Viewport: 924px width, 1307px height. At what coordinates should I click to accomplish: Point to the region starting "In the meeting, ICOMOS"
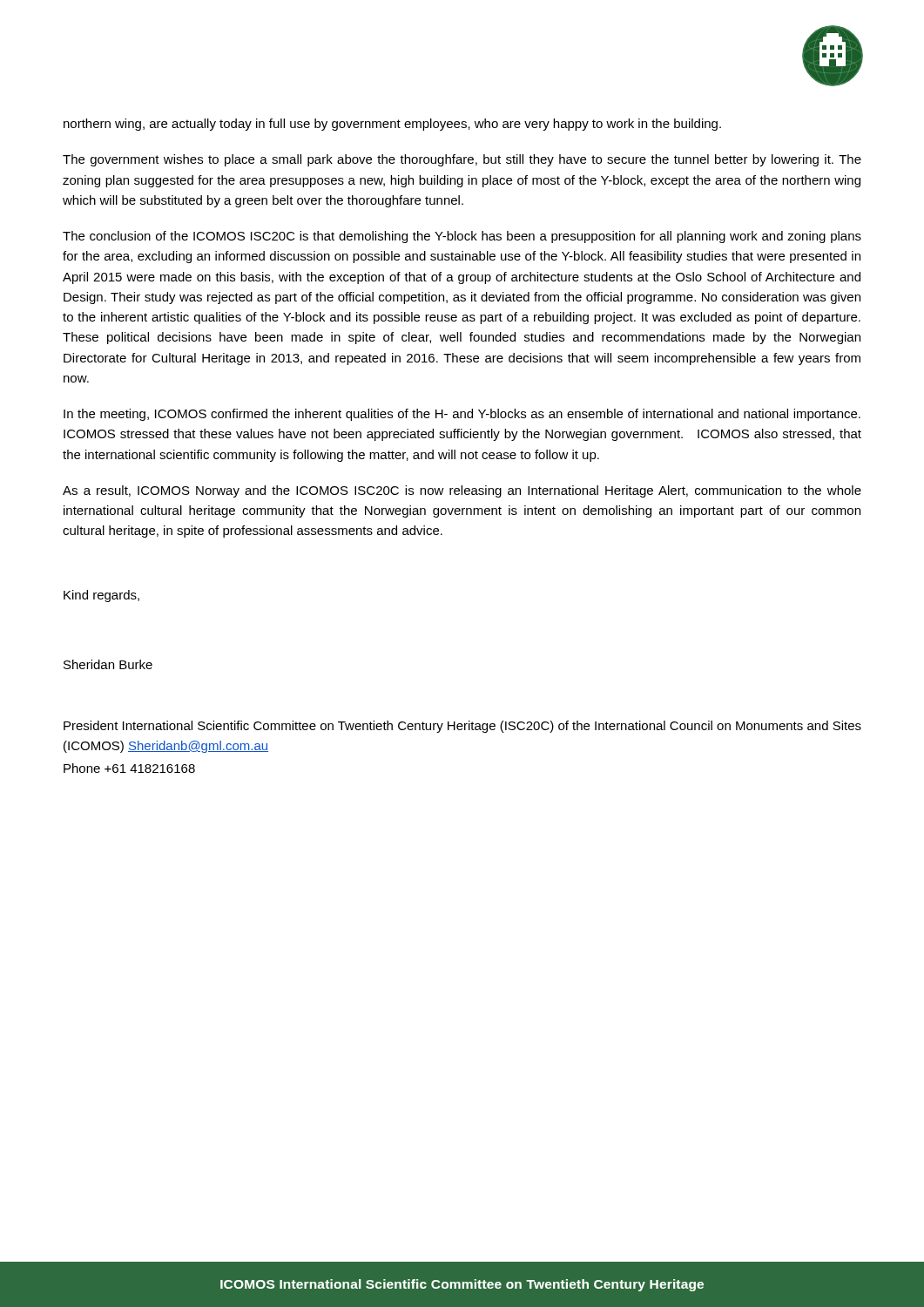462,434
